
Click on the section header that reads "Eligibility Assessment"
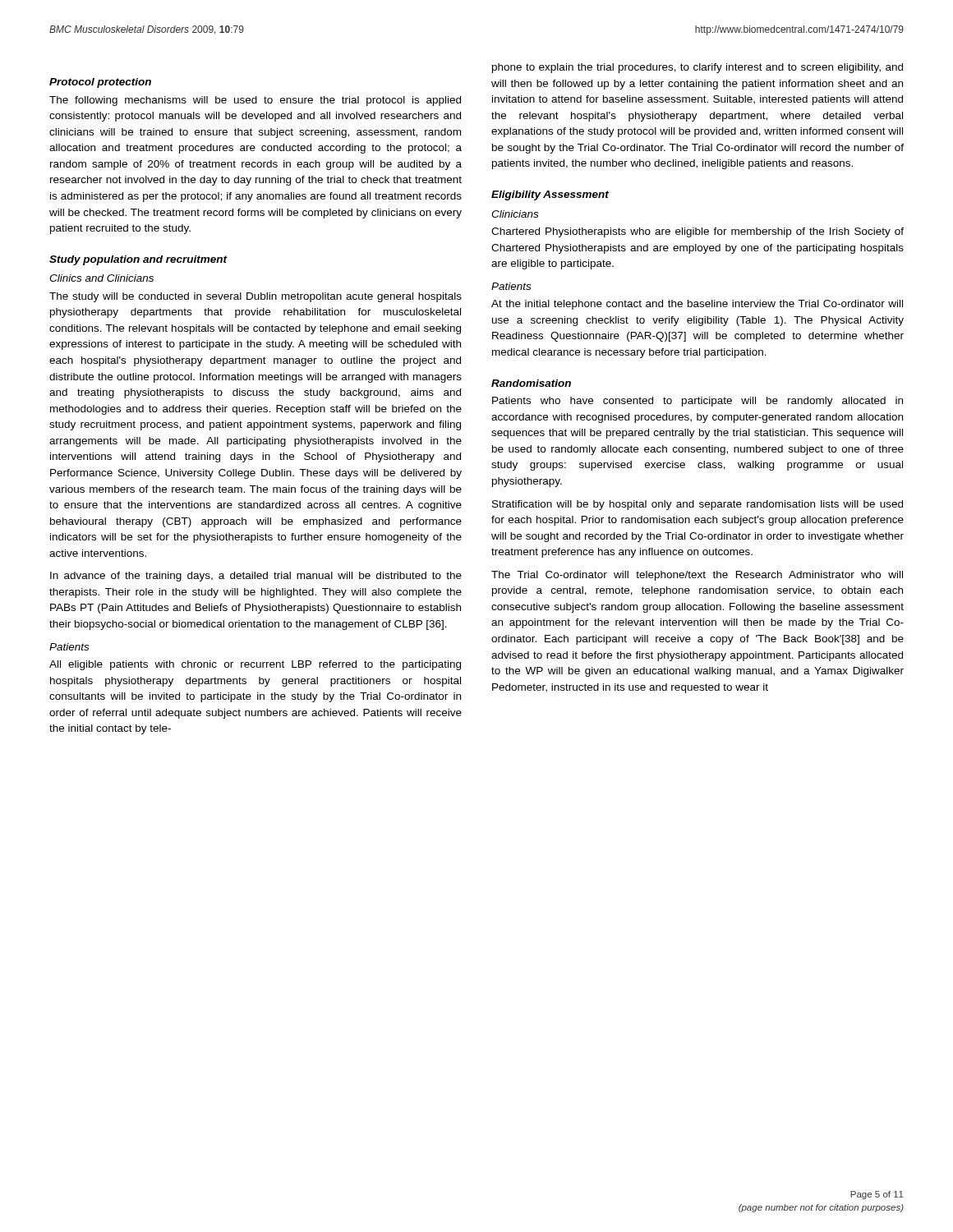pos(550,194)
